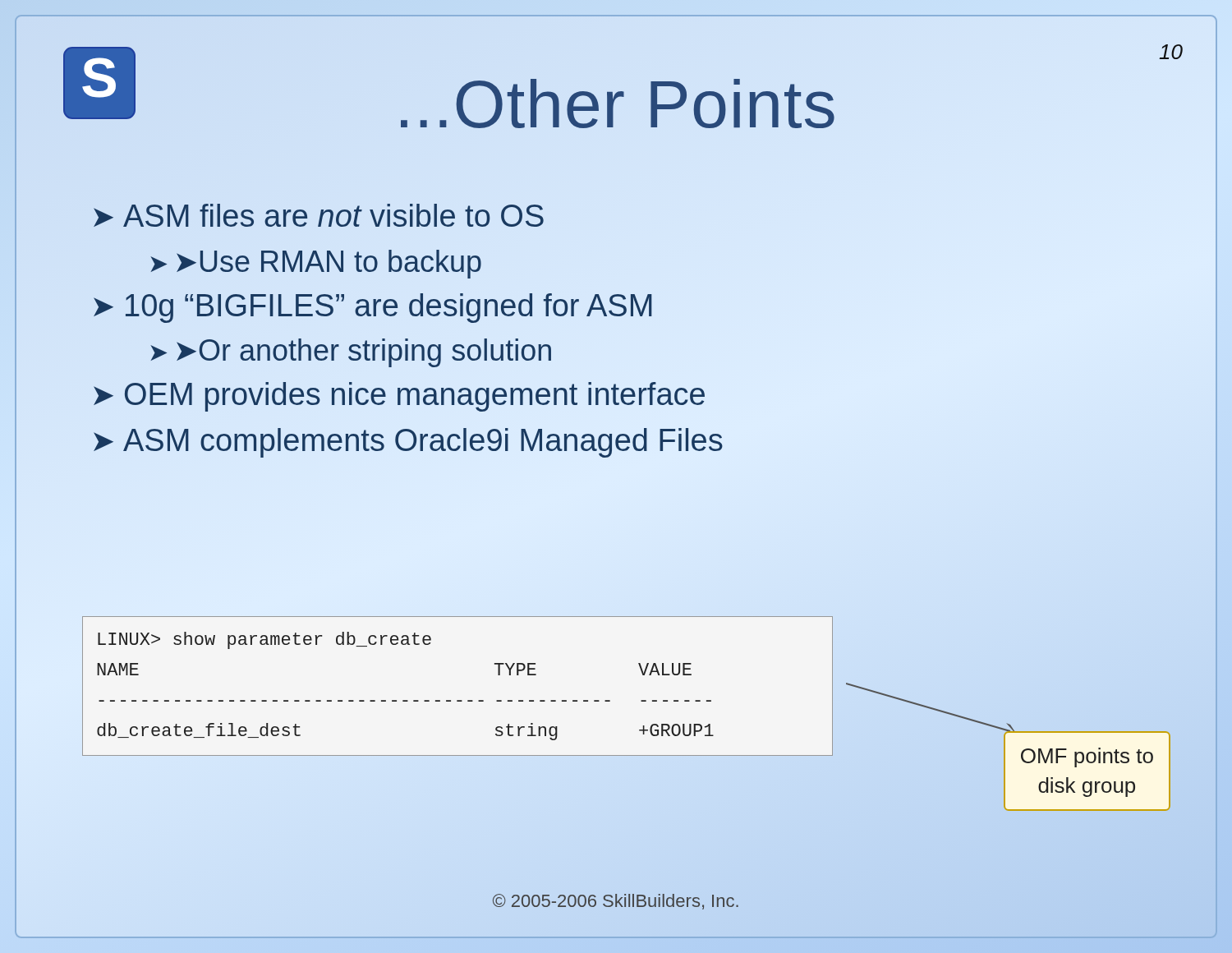Locate the table with the text "LINUX> show parameter db_create"
The height and width of the screenshot is (953, 1232).
click(458, 686)
